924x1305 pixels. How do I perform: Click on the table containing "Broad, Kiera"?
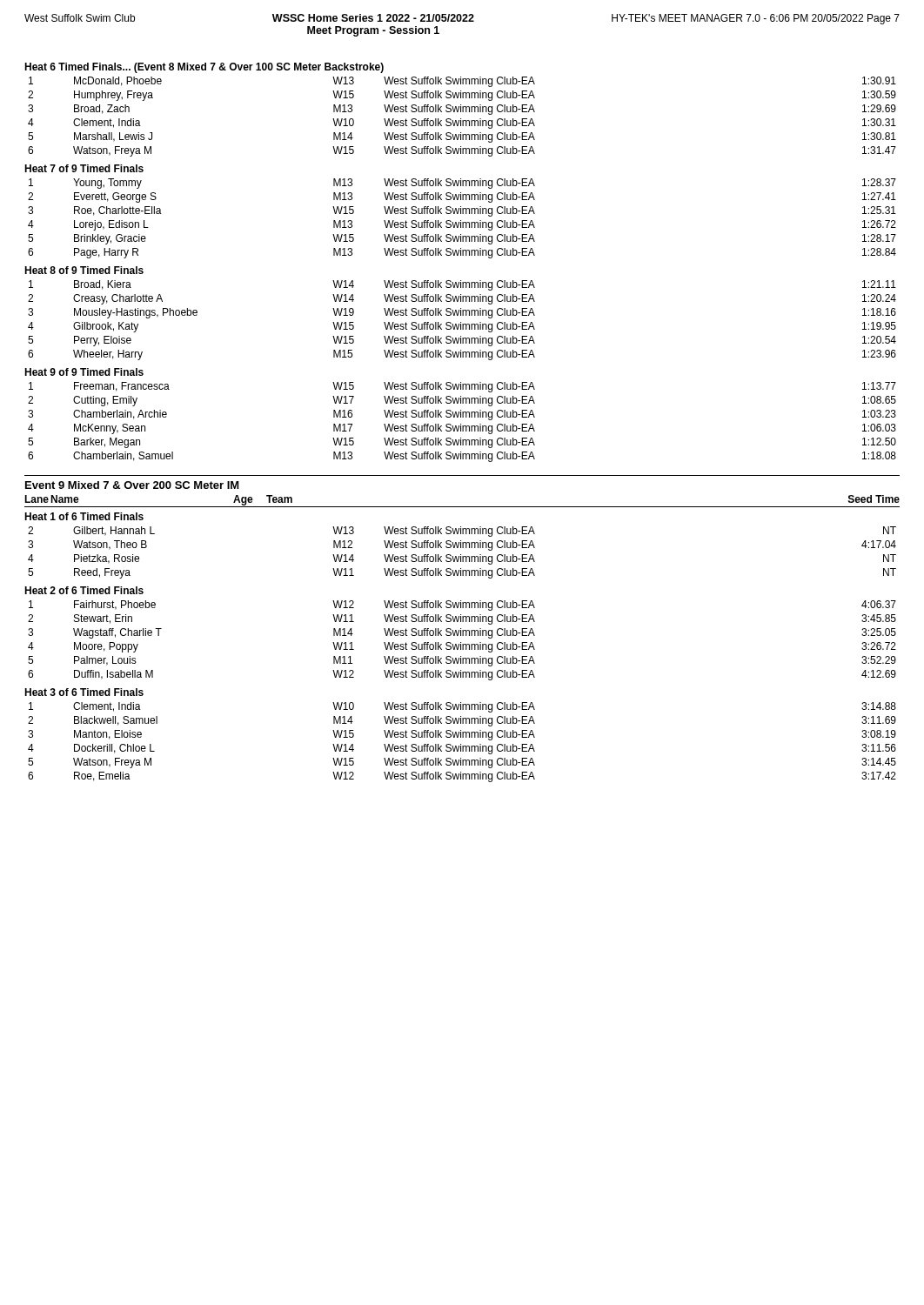pyautogui.click(x=462, y=319)
